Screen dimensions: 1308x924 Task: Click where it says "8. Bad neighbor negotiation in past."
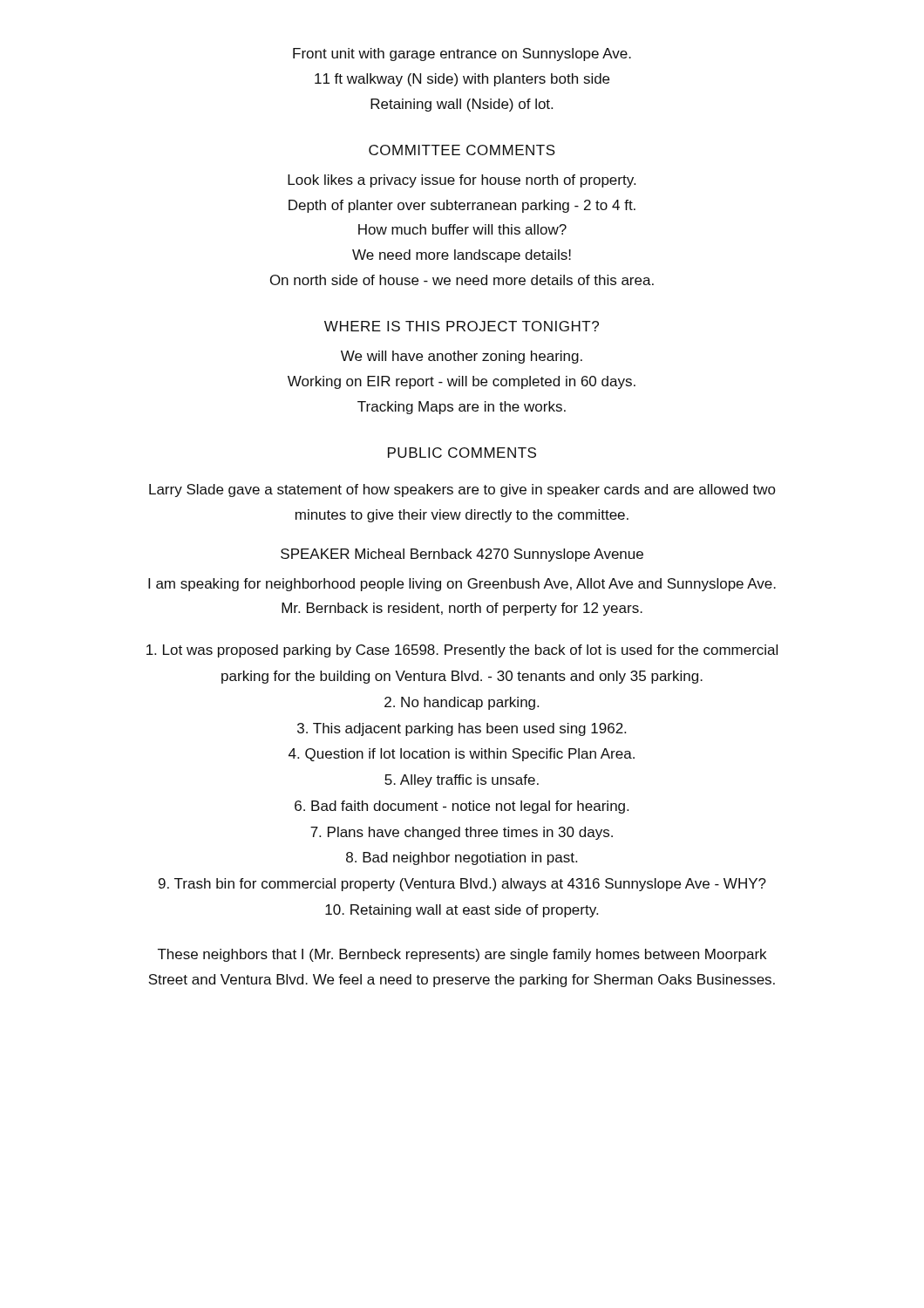pyautogui.click(x=462, y=858)
